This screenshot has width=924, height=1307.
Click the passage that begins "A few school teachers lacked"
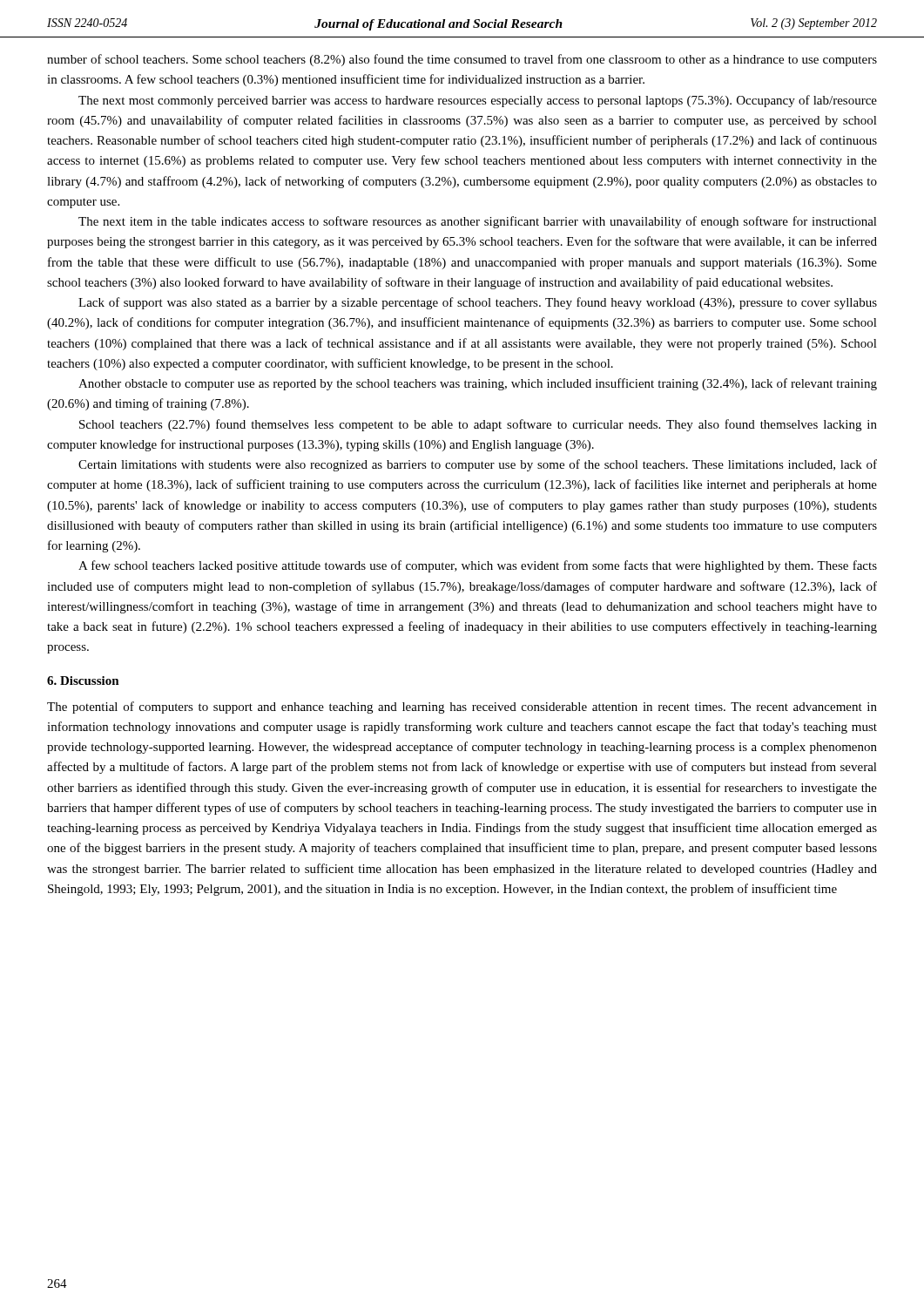(x=462, y=607)
